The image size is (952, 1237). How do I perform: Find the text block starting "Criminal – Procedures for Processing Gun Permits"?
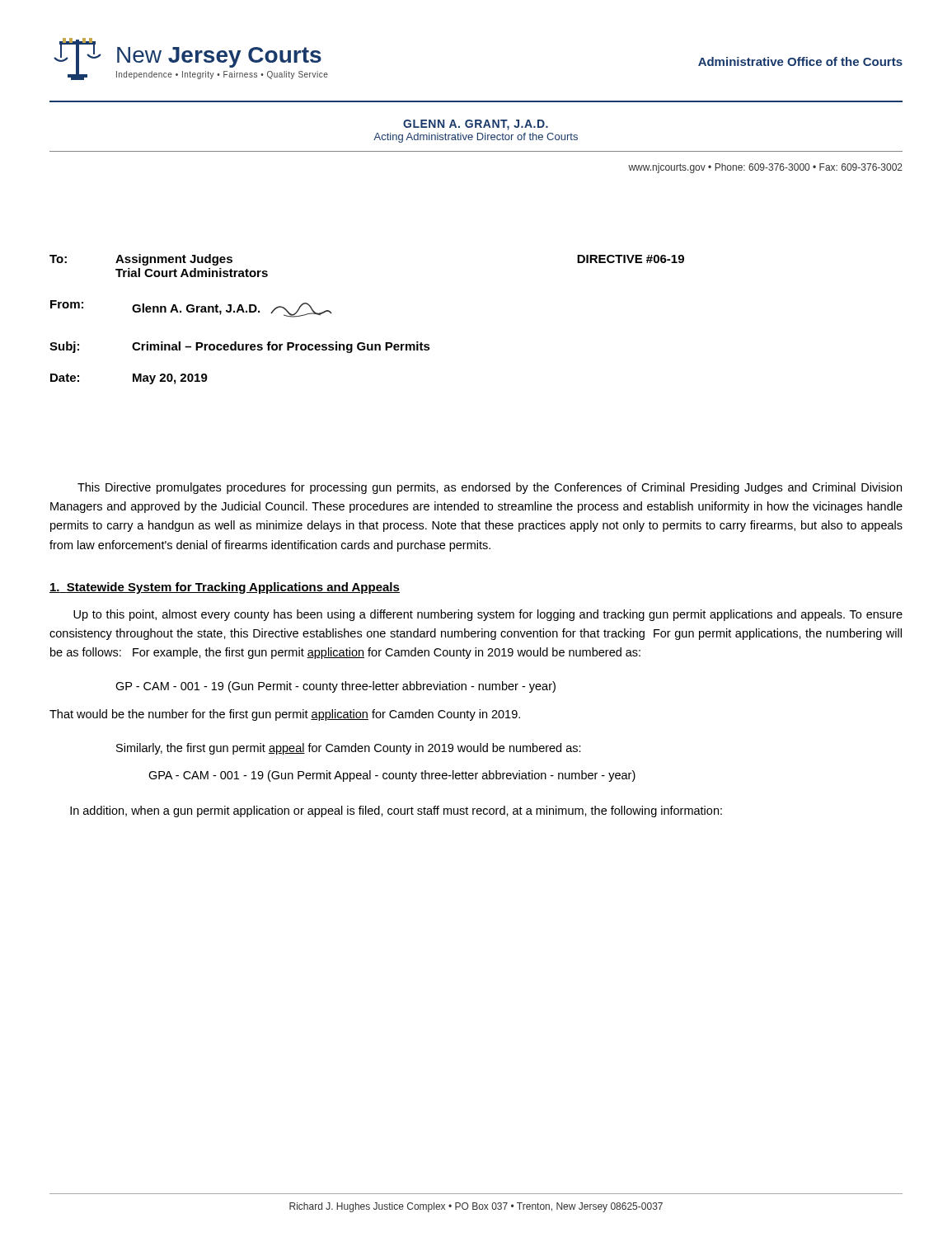(x=281, y=346)
